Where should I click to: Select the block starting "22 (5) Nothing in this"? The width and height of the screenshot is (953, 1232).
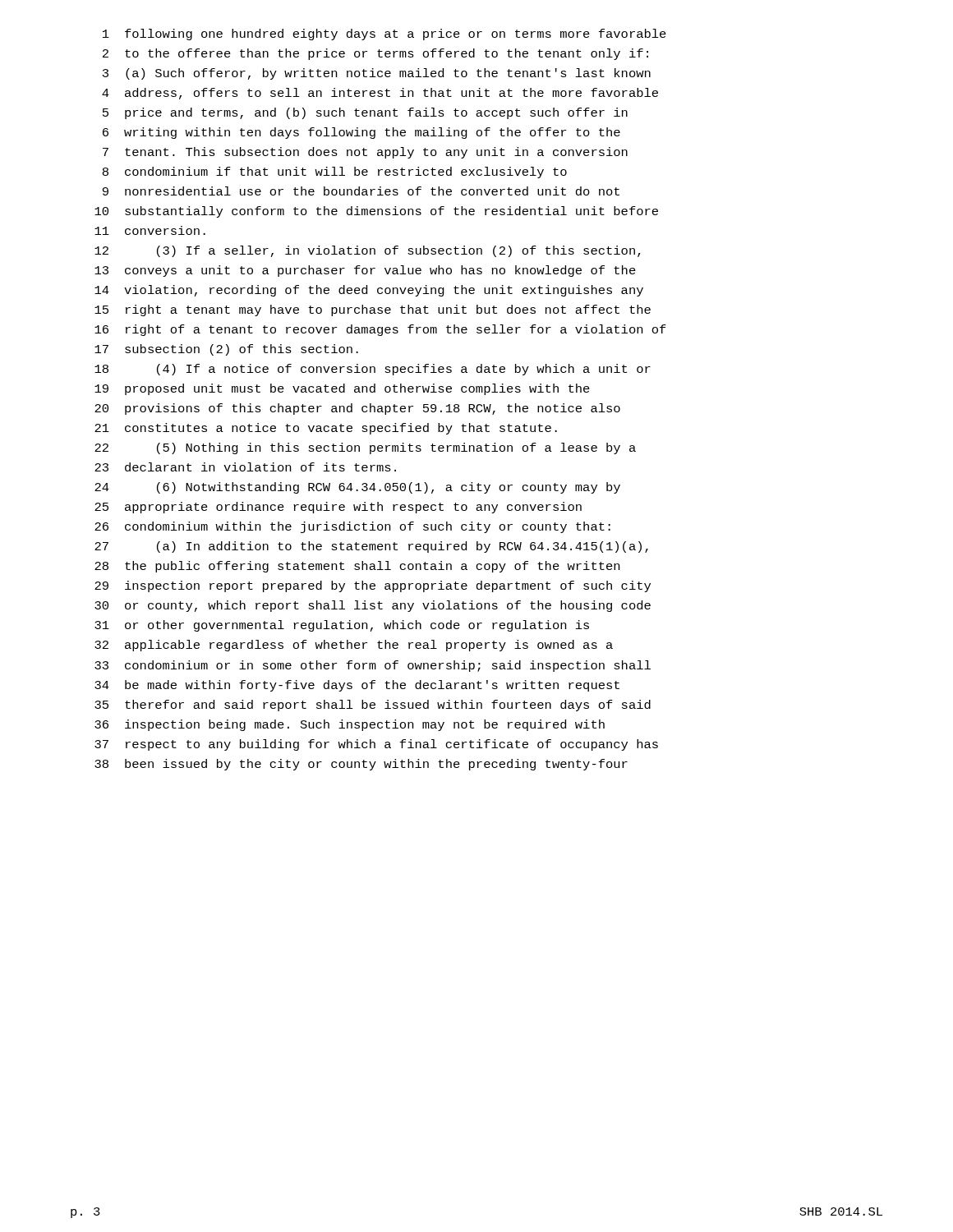(x=481, y=459)
